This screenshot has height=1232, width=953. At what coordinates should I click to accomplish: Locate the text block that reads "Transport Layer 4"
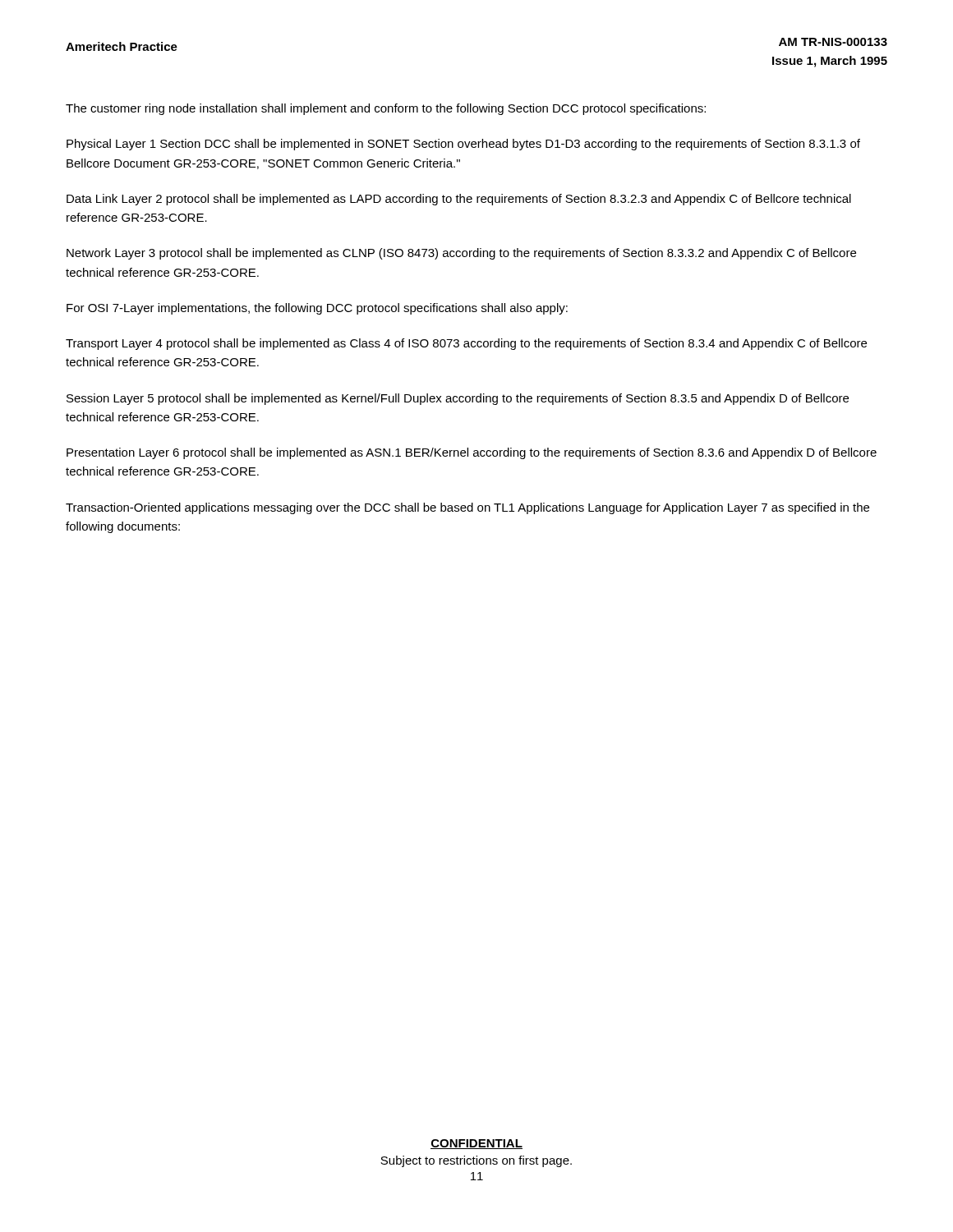(467, 352)
